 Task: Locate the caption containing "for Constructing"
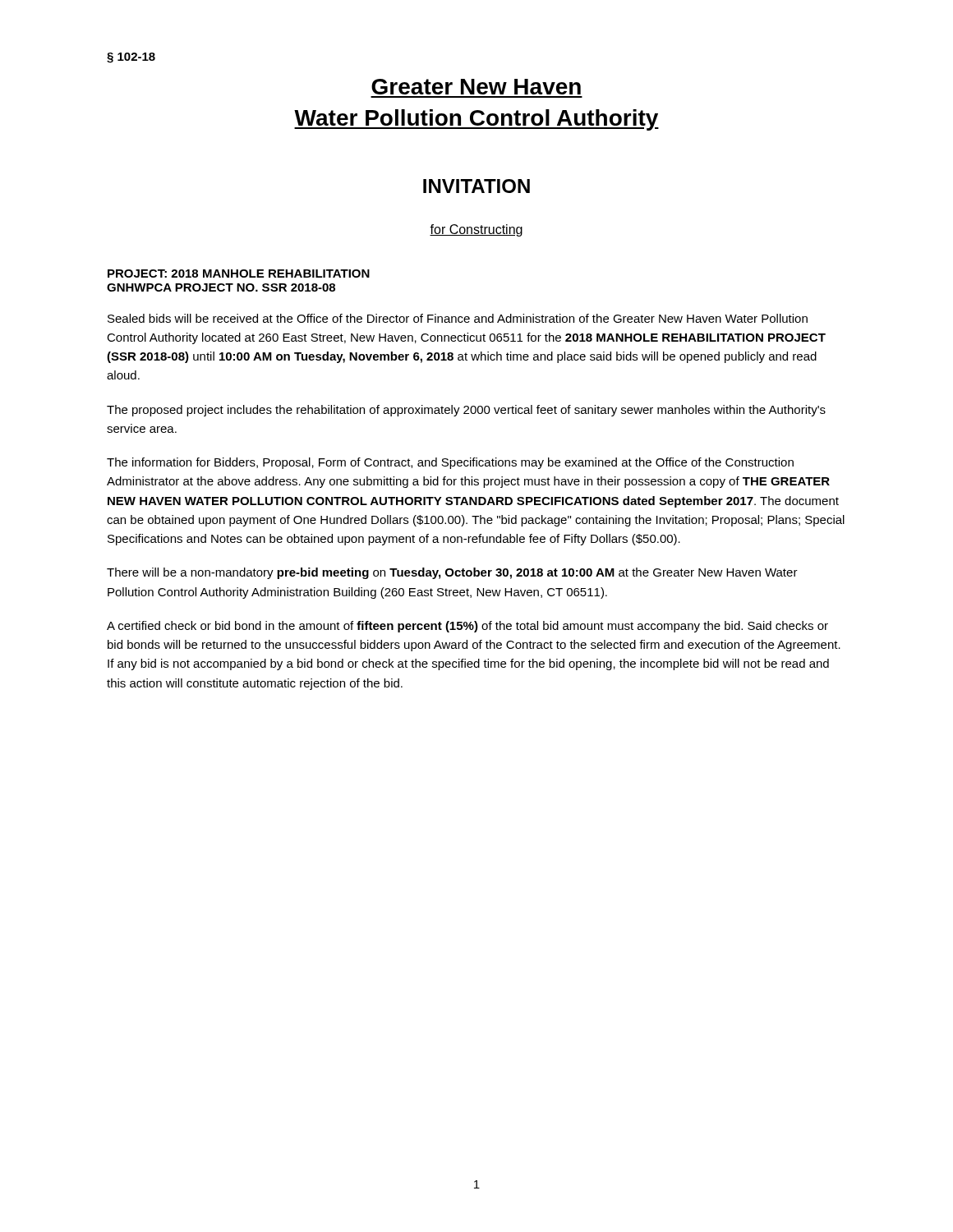476,229
